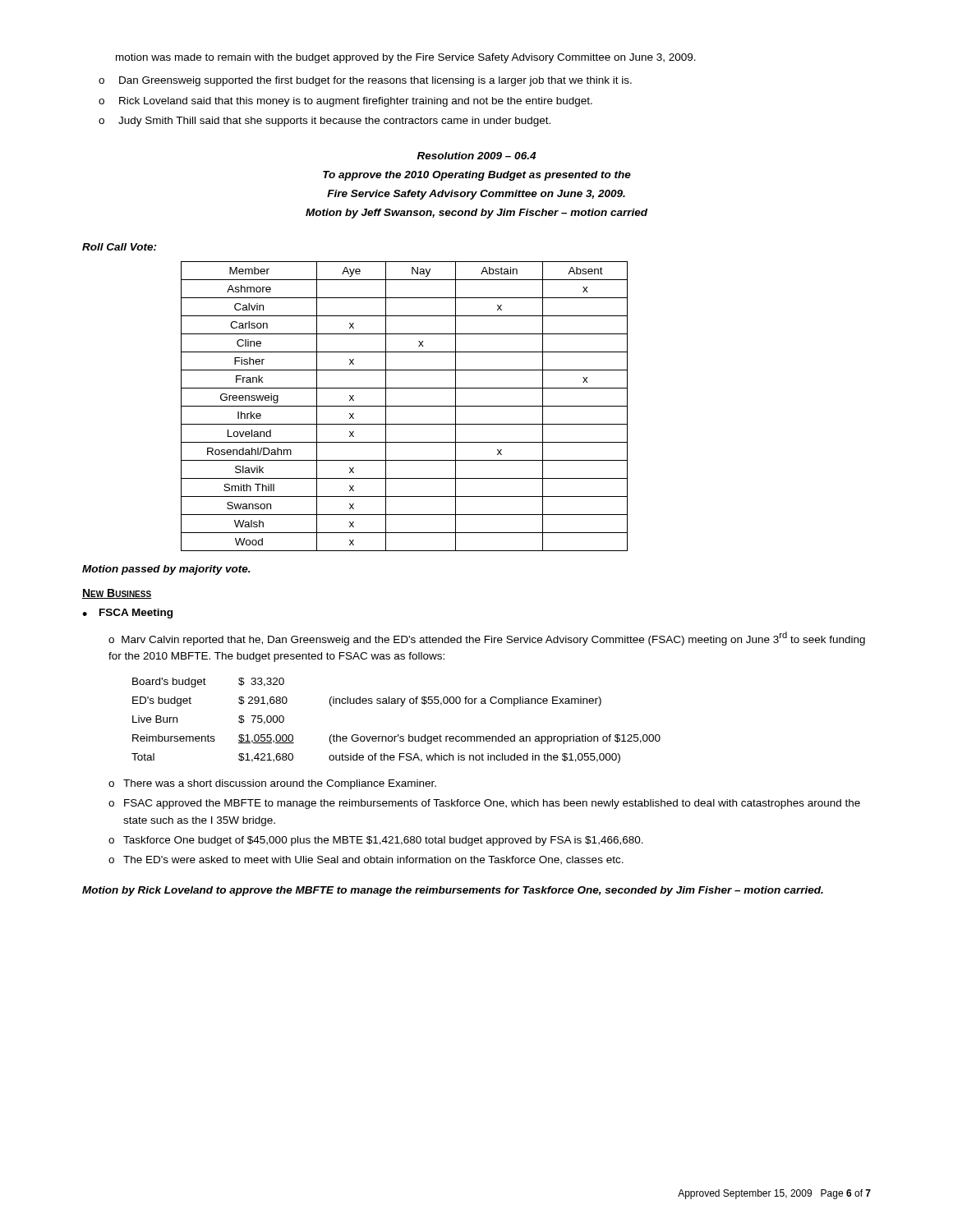953x1232 pixels.
Task: Find the element starting "Resolution 2009 – 06.4"
Action: pyautogui.click(x=476, y=184)
